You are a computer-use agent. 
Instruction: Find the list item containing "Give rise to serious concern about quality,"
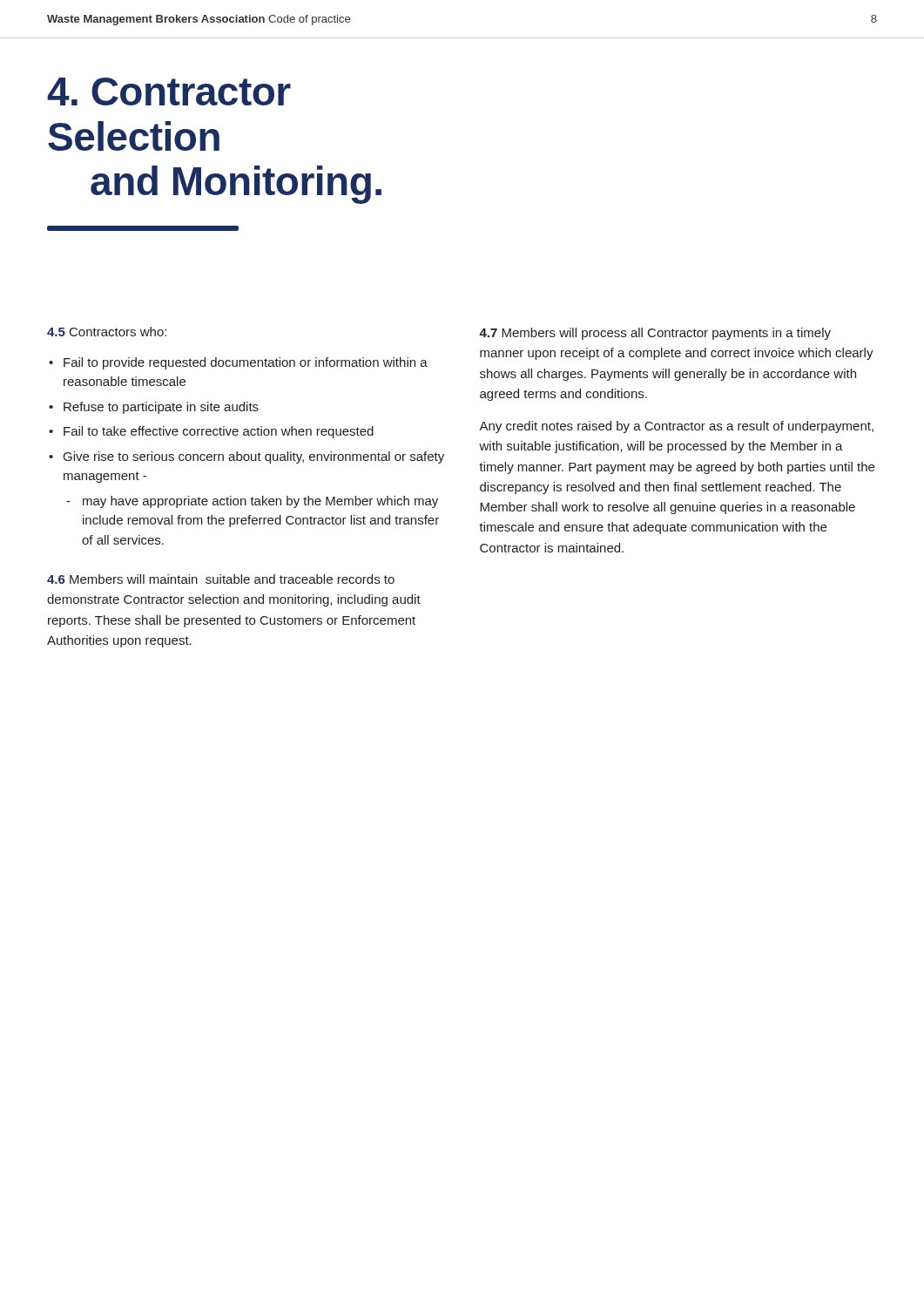pyautogui.click(x=254, y=499)
